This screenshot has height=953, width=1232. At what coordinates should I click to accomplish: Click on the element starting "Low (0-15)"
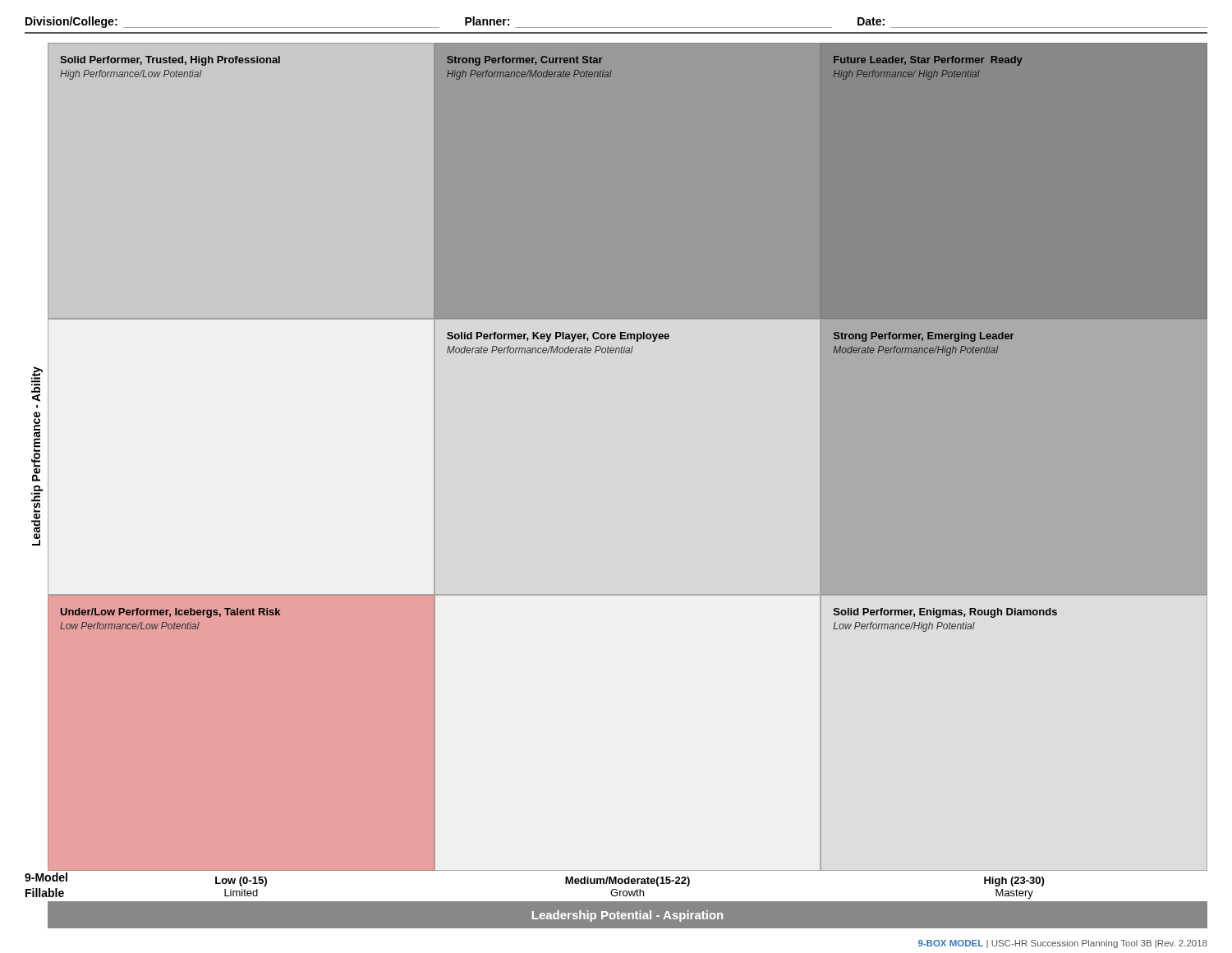click(x=241, y=880)
